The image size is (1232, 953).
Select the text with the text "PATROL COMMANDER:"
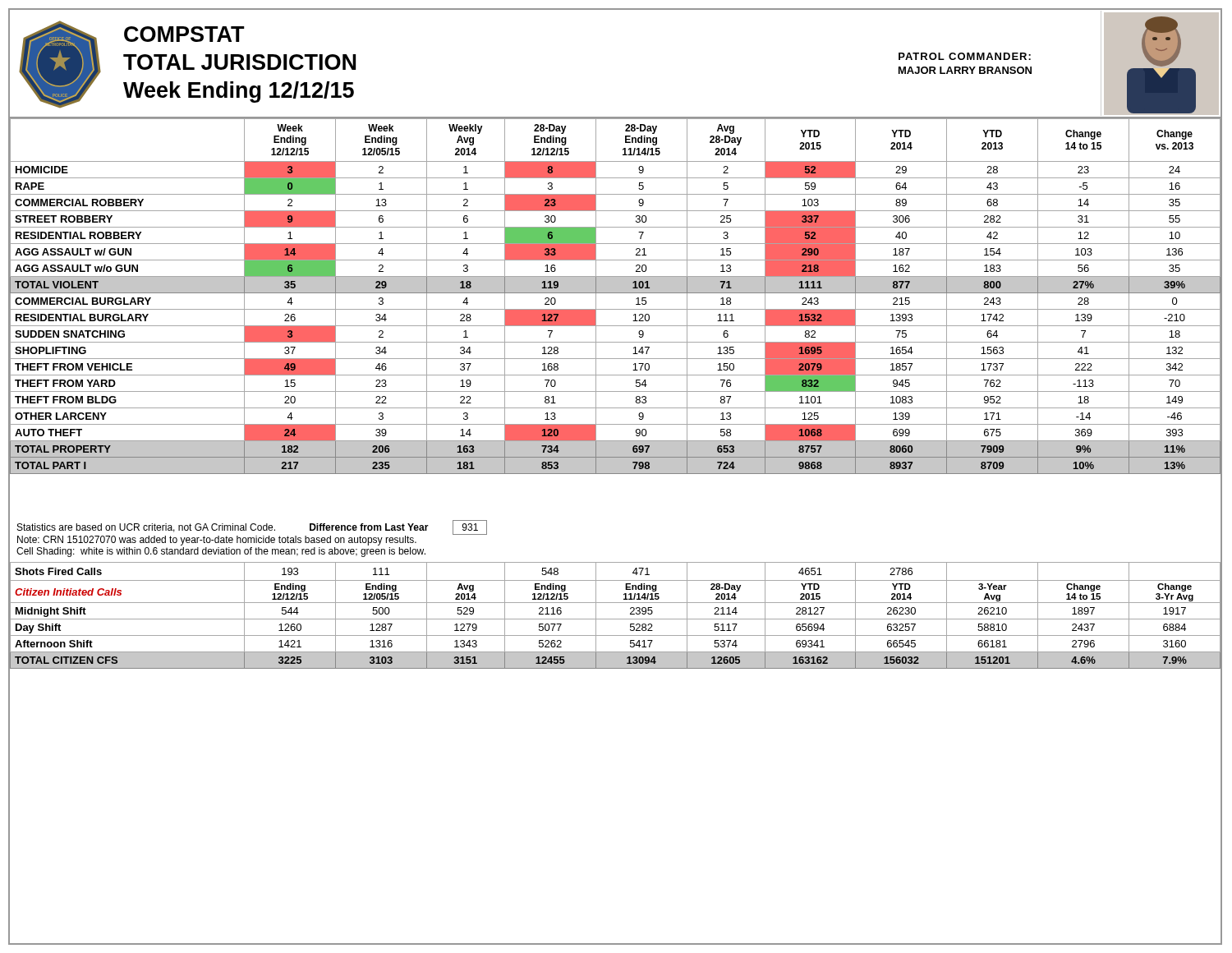[965, 56]
